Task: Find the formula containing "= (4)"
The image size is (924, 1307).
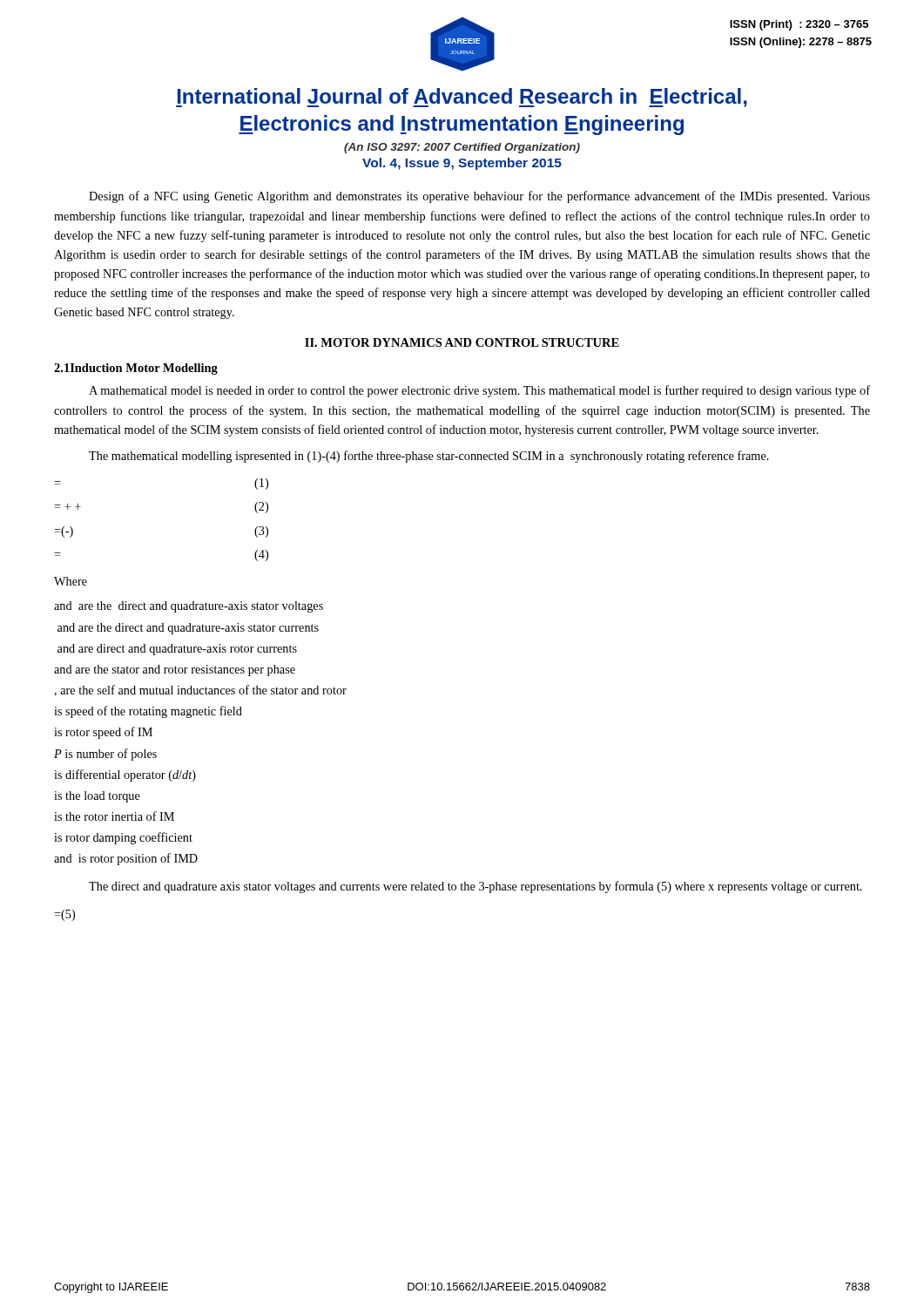Action: point(57,555)
